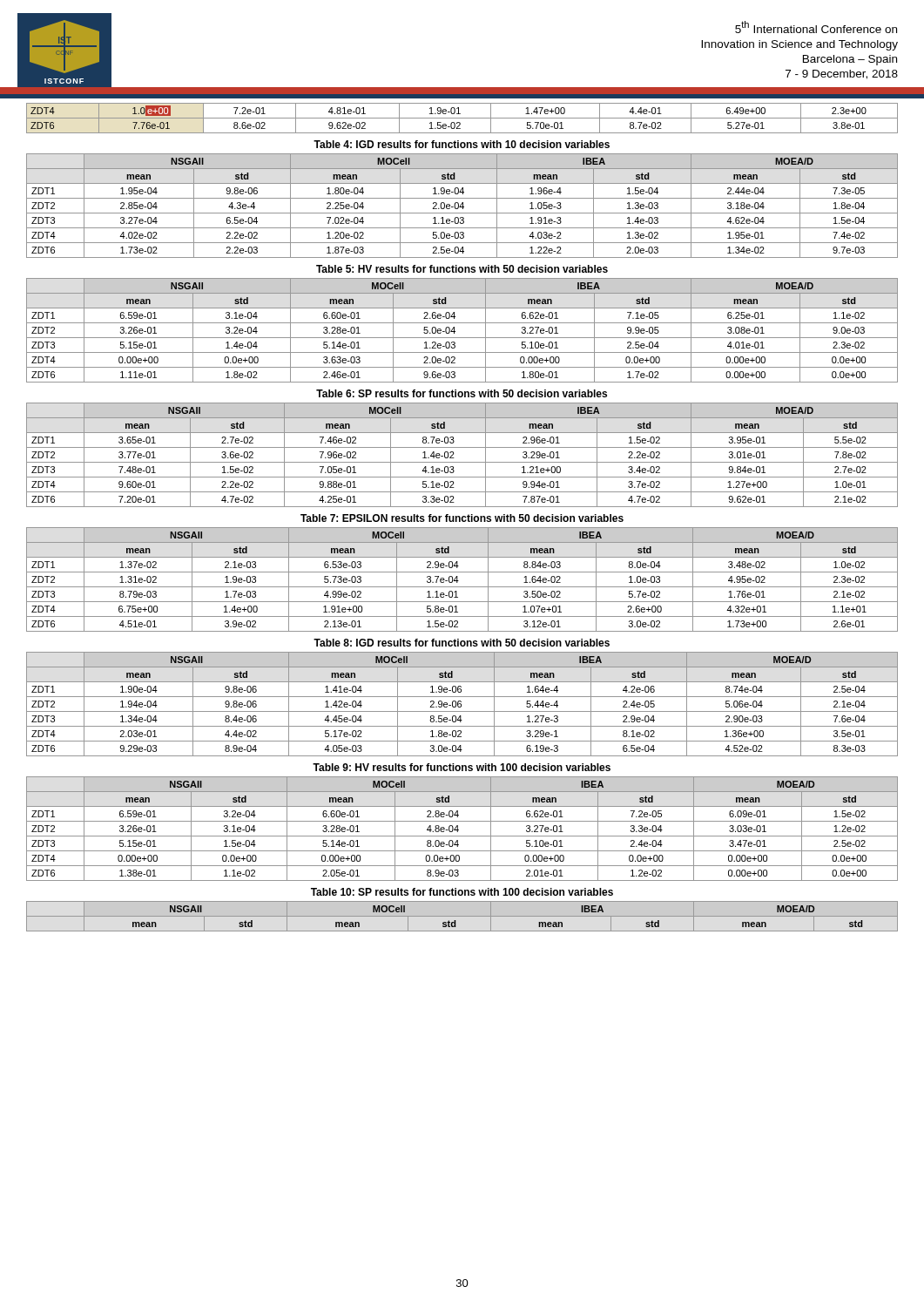Screen dimensions: 1307x924
Task: Find the region starting "Table 8: IGD"
Action: pos(462,643)
